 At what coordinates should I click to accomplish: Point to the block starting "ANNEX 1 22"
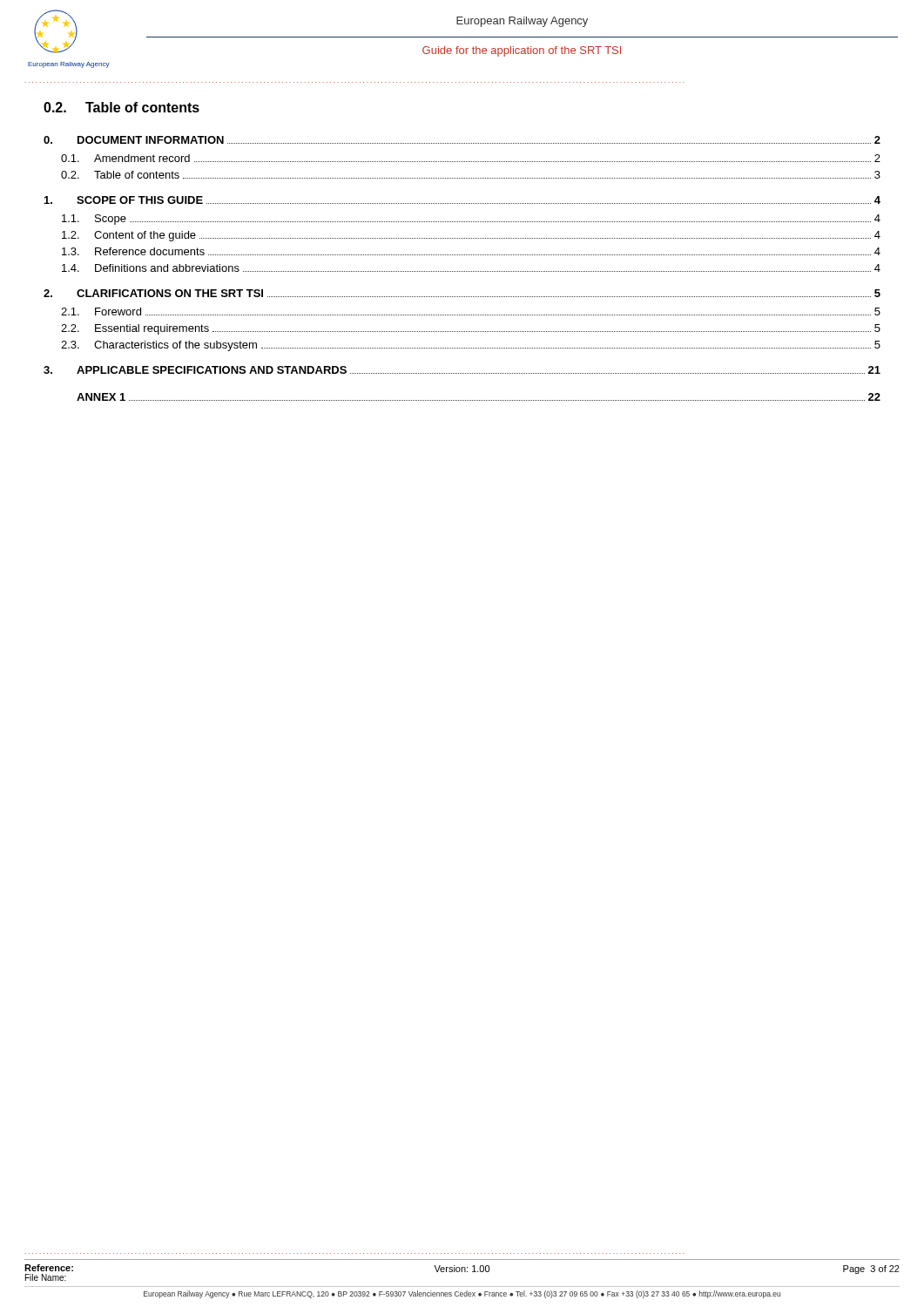coord(479,396)
